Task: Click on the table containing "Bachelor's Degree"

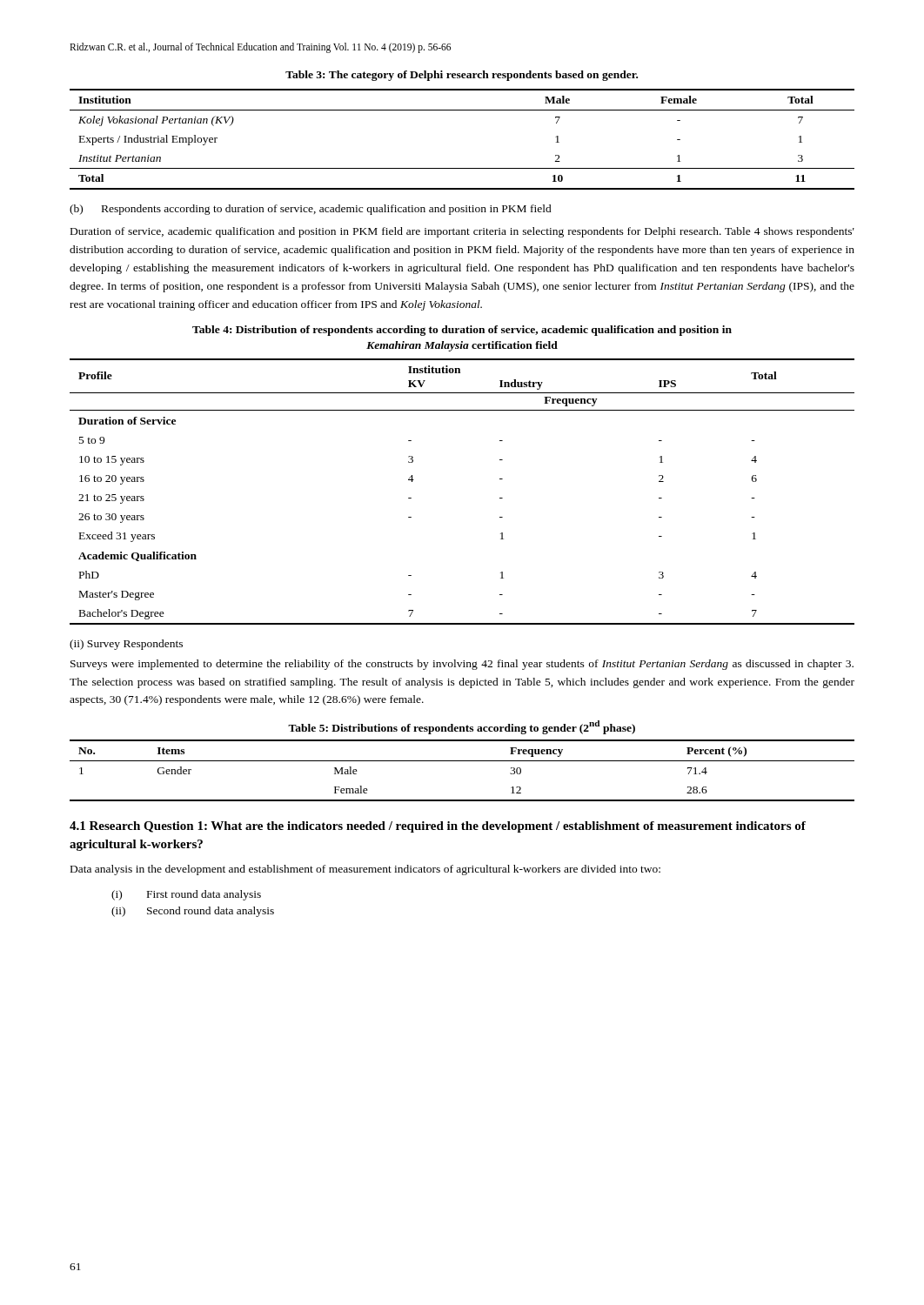Action: click(462, 491)
